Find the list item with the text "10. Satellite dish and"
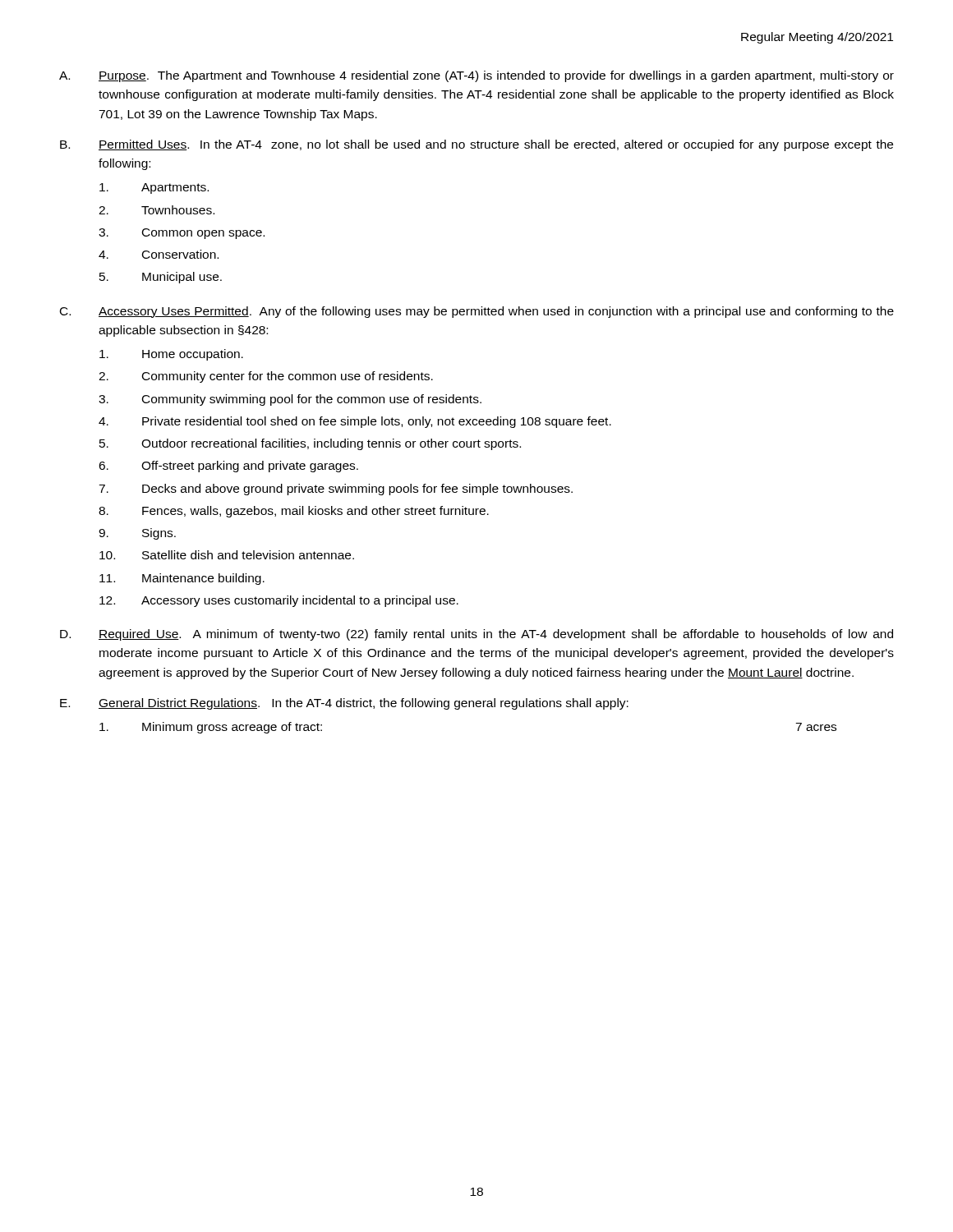Image resolution: width=953 pixels, height=1232 pixels. tap(227, 555)
